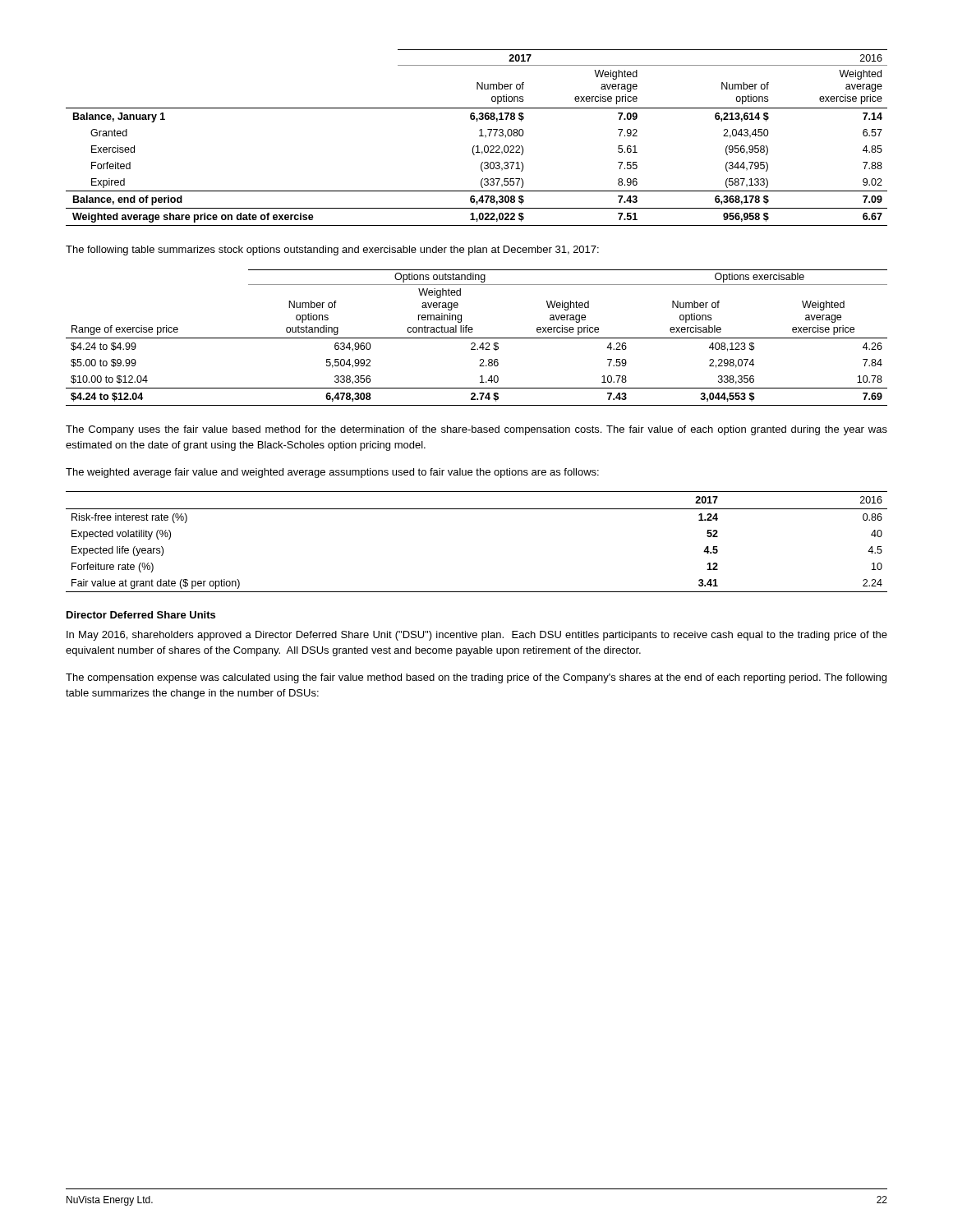The image size is (953, 1232).
Task: Click on the table containing "Range of exercise"
Action: [476, 337]
